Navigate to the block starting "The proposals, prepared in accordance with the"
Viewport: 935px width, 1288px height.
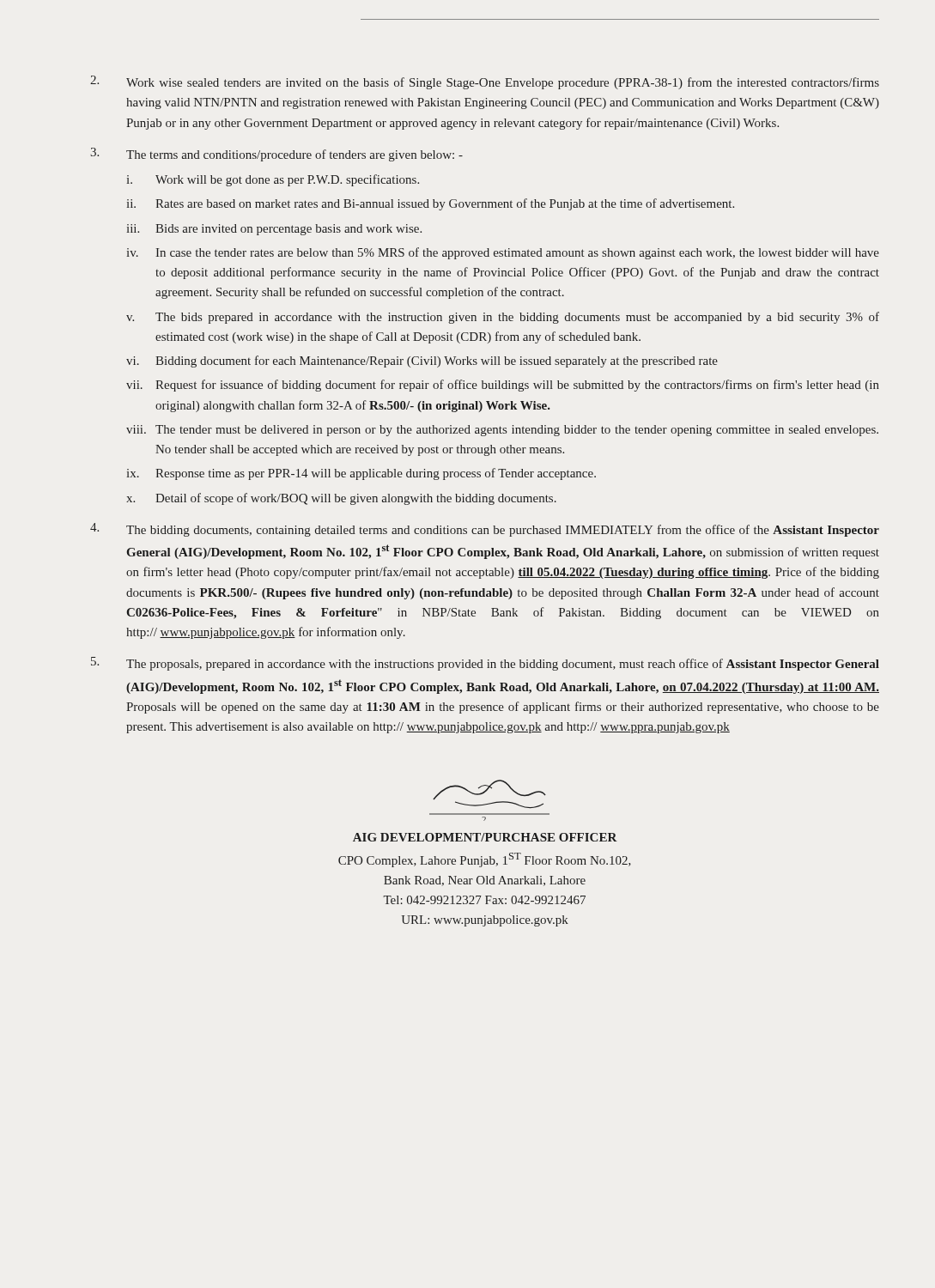[485, 696]
